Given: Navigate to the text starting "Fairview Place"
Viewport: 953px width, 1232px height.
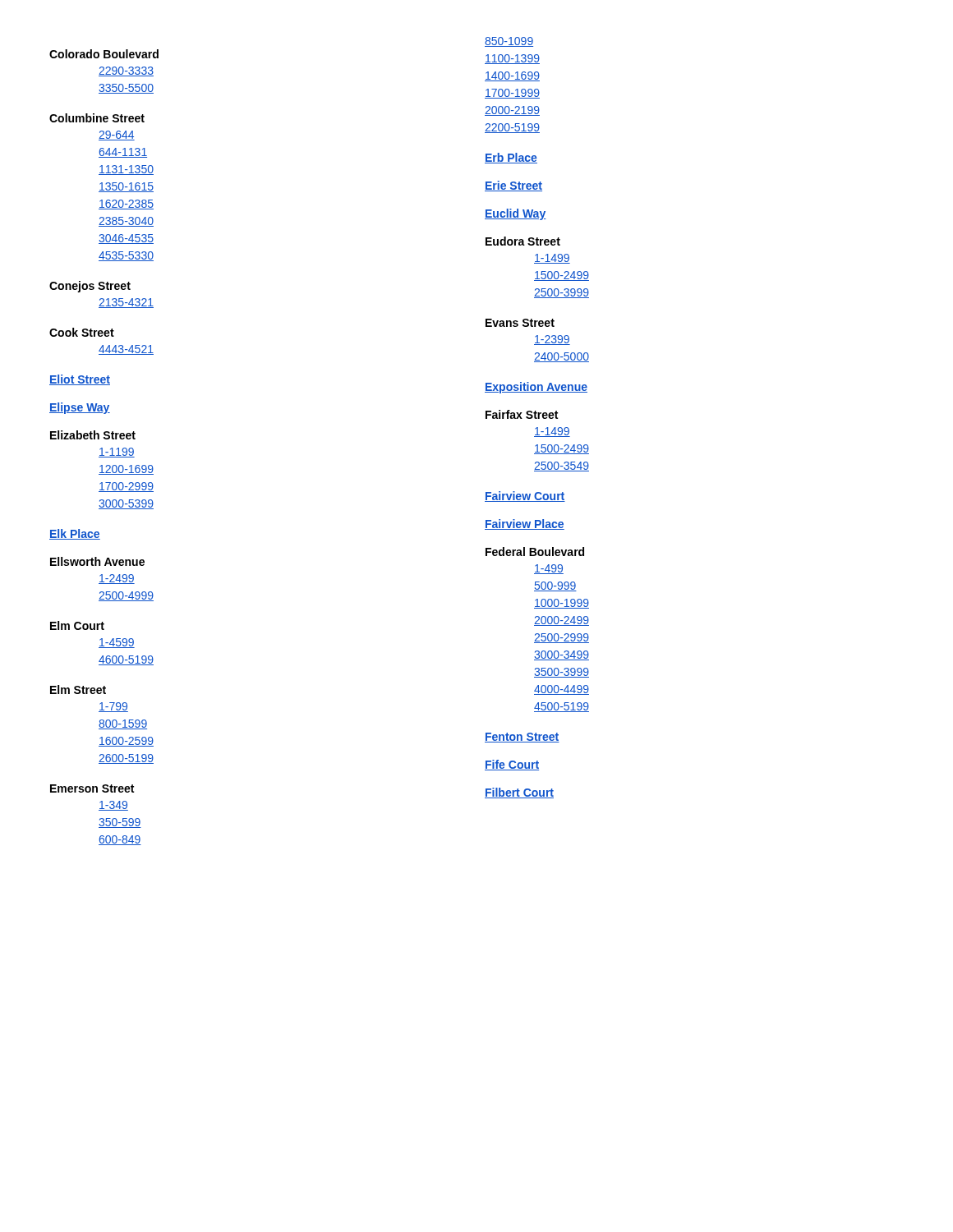Looking at the screenshot, I should tap(525, 524).
